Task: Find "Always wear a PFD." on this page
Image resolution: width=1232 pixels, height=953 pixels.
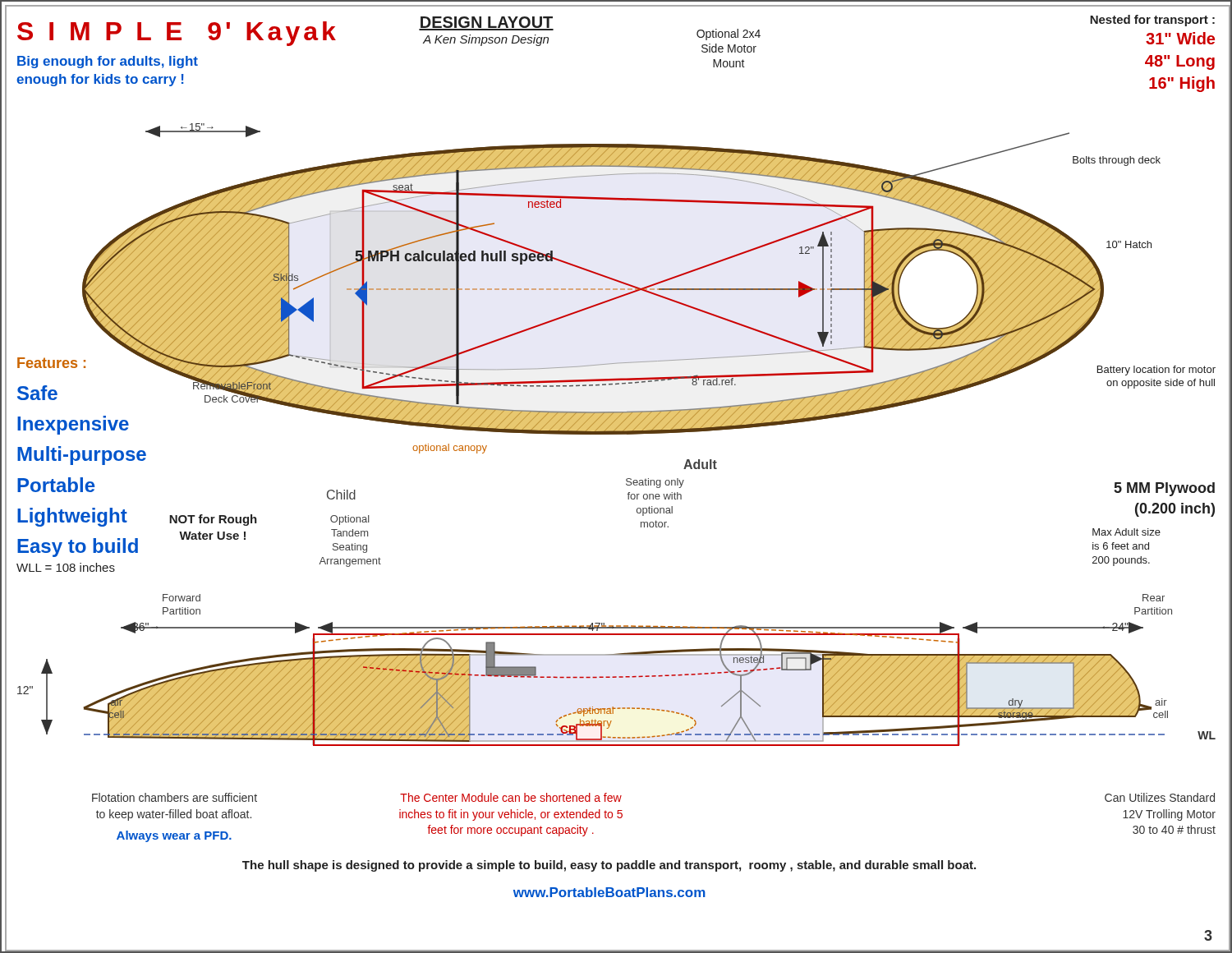Action: [174, 835]
